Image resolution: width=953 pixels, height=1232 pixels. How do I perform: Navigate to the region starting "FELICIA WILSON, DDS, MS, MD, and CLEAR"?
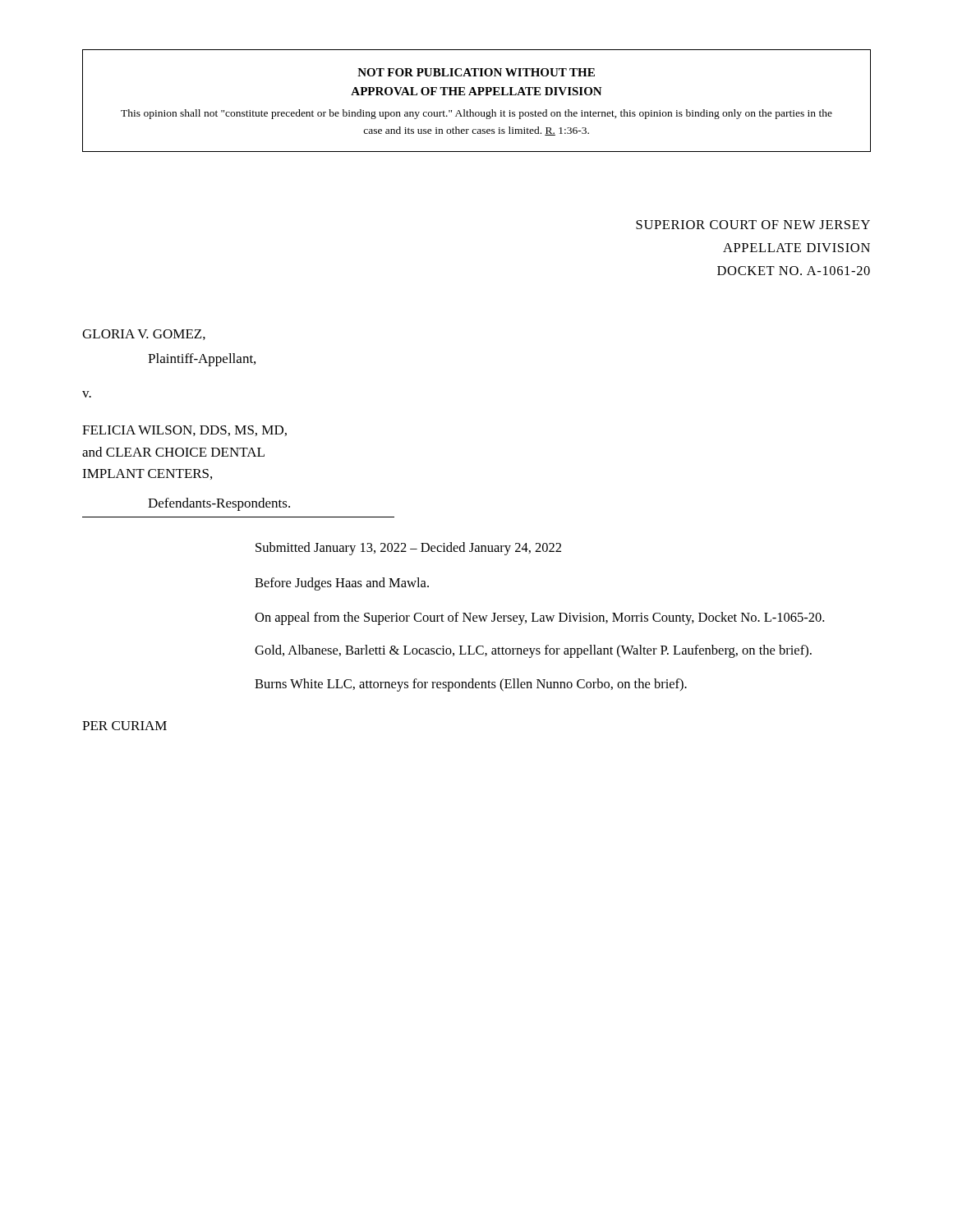tap(185, 452)
